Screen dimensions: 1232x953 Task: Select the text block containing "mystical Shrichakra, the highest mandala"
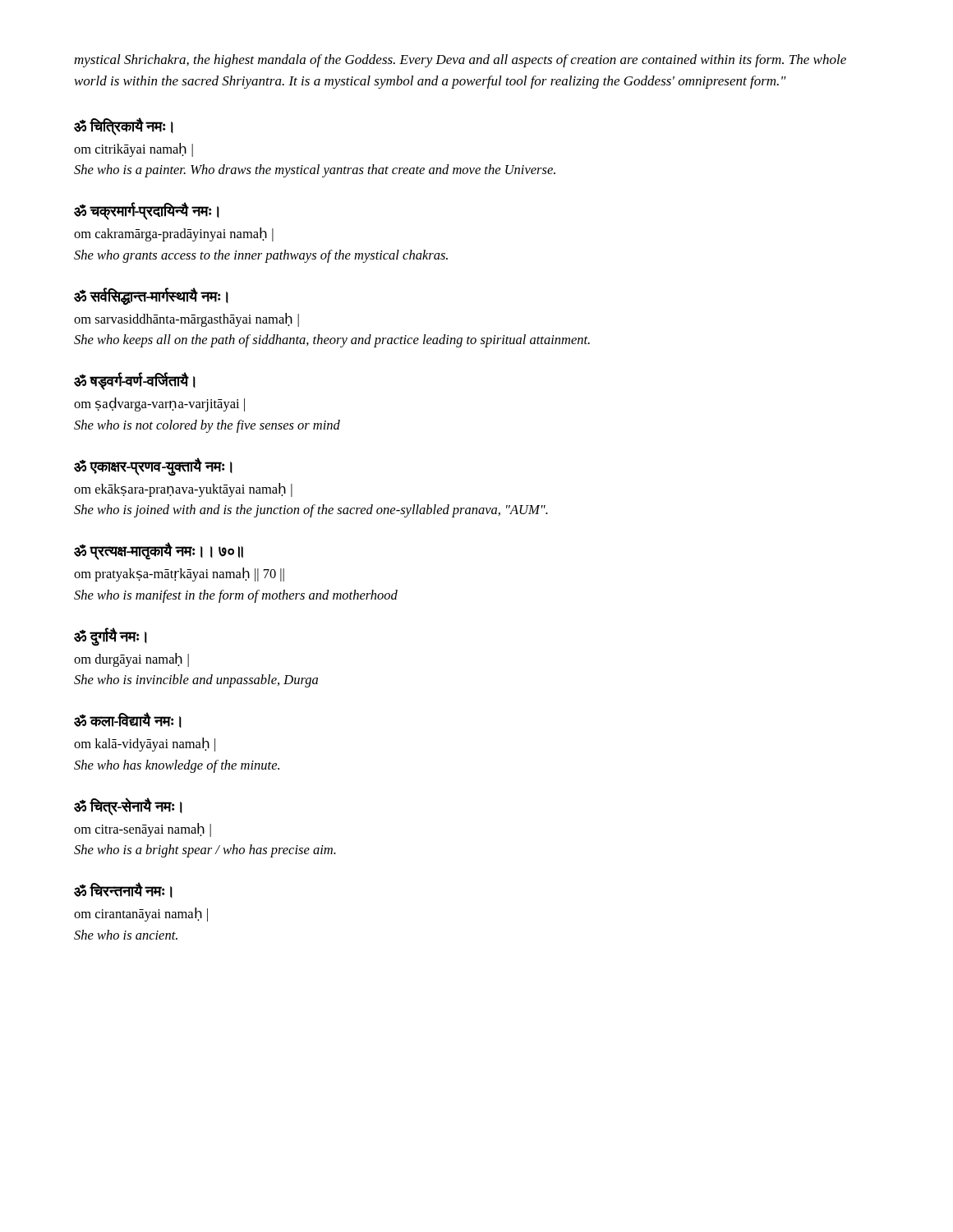pyautogui.click(x=460, y=70)
